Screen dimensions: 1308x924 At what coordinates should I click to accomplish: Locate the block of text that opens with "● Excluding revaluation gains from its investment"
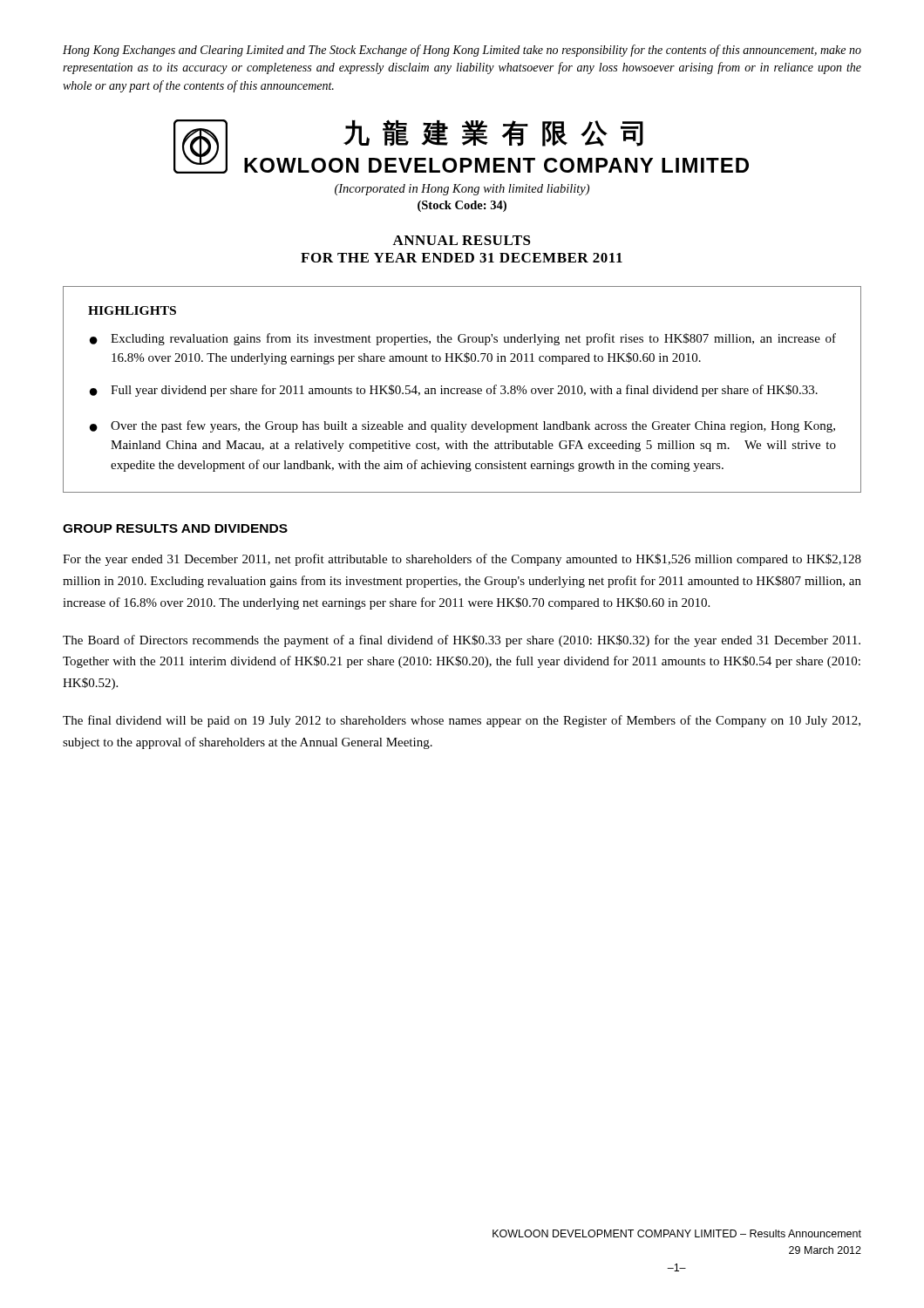pyautogui.click(x=462, y=348)
